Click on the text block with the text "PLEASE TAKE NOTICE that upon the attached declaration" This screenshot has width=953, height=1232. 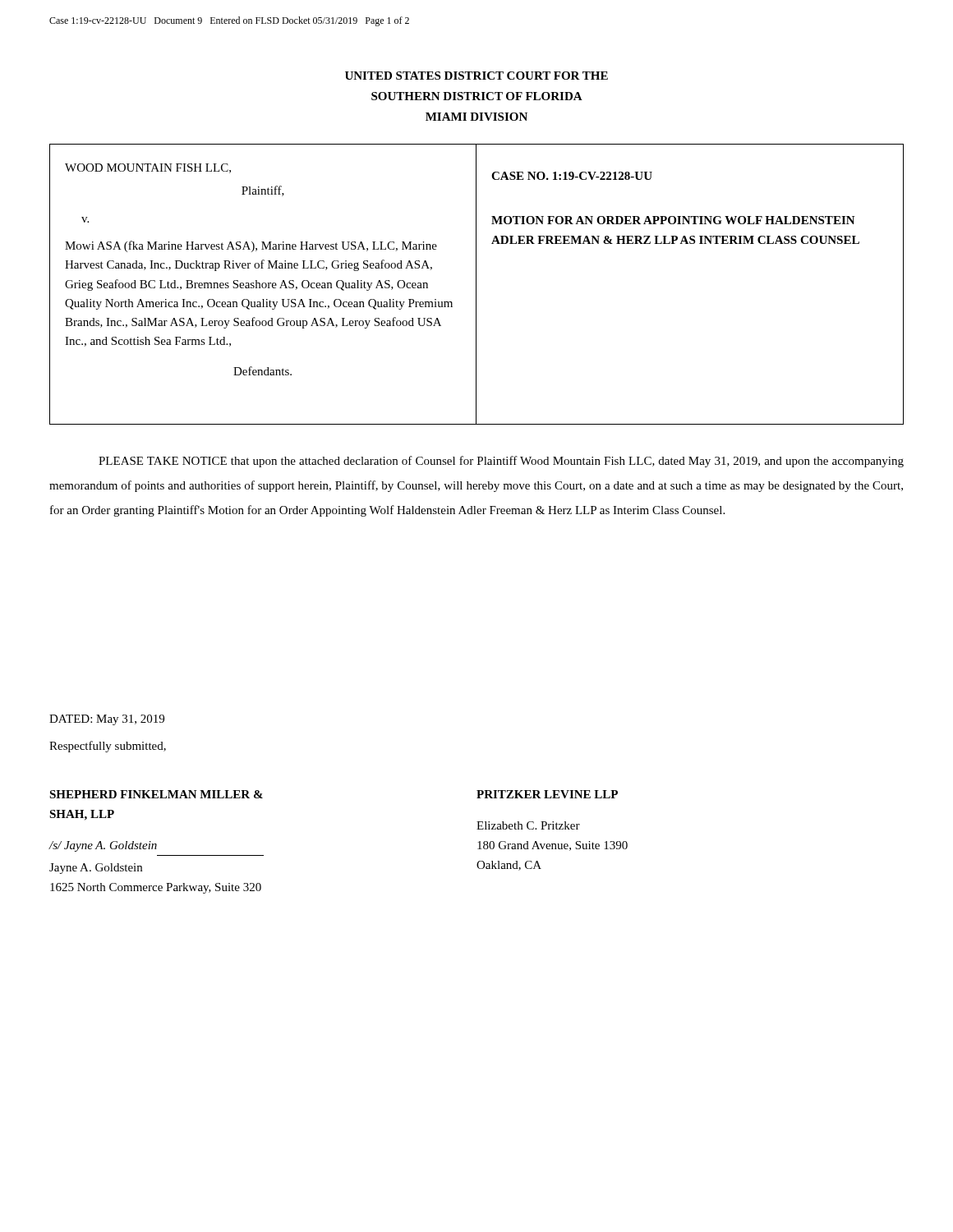476,485
